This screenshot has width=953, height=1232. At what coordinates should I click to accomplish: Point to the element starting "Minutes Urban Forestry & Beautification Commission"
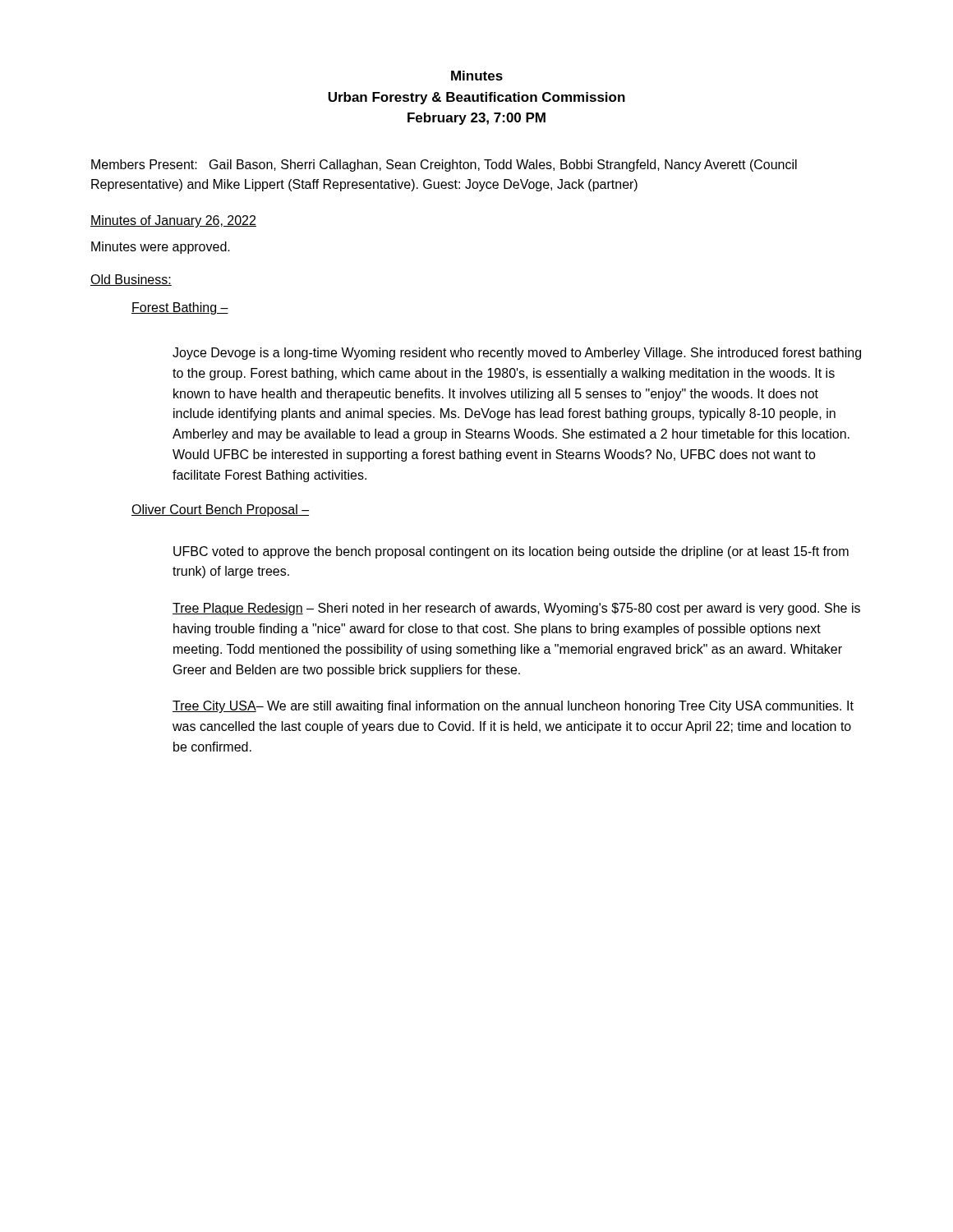pyautogui.click(x=476, y=97)
